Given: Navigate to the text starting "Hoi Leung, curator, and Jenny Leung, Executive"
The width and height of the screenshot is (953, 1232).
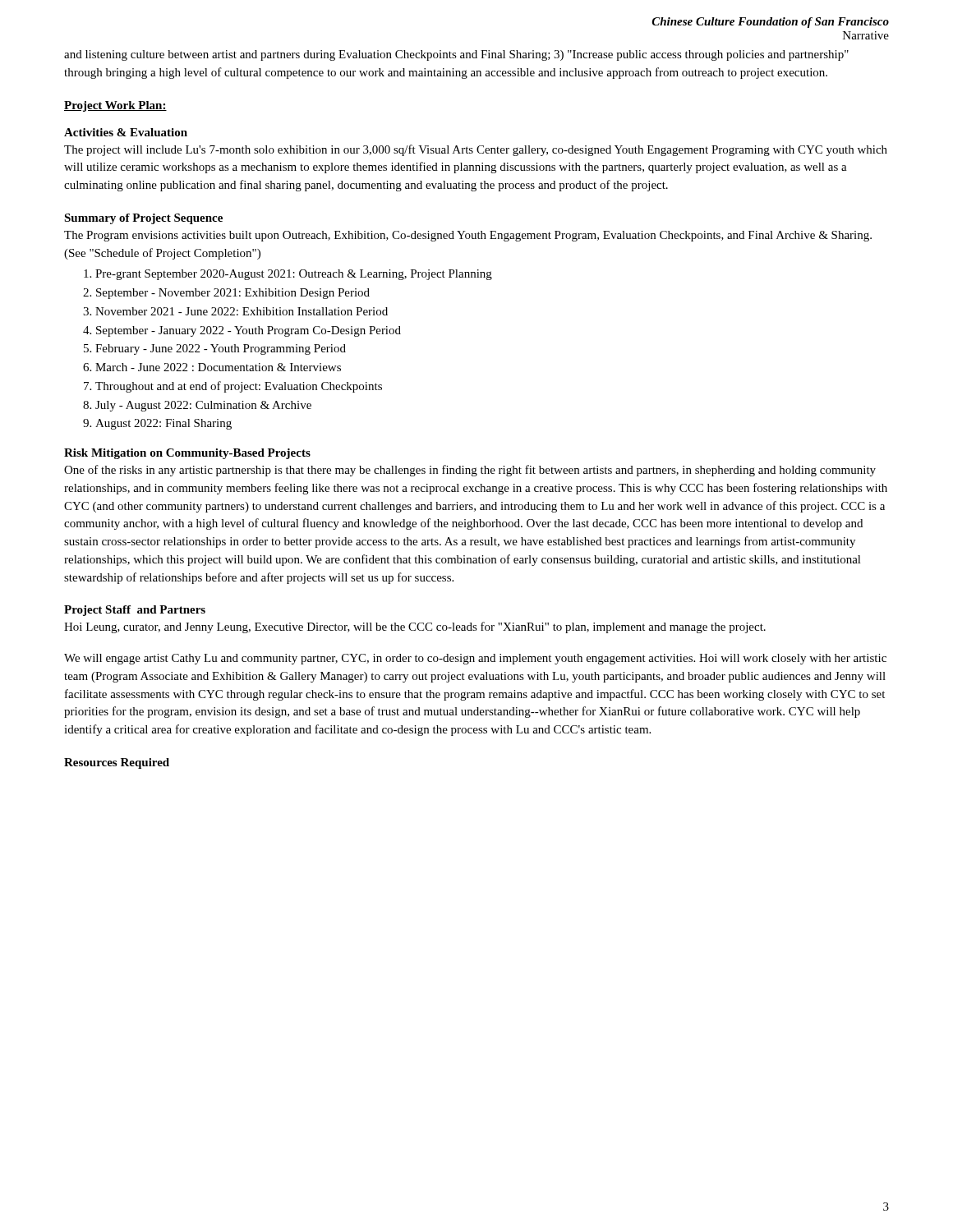Looking at the screenshot, I should pos(415,627).
